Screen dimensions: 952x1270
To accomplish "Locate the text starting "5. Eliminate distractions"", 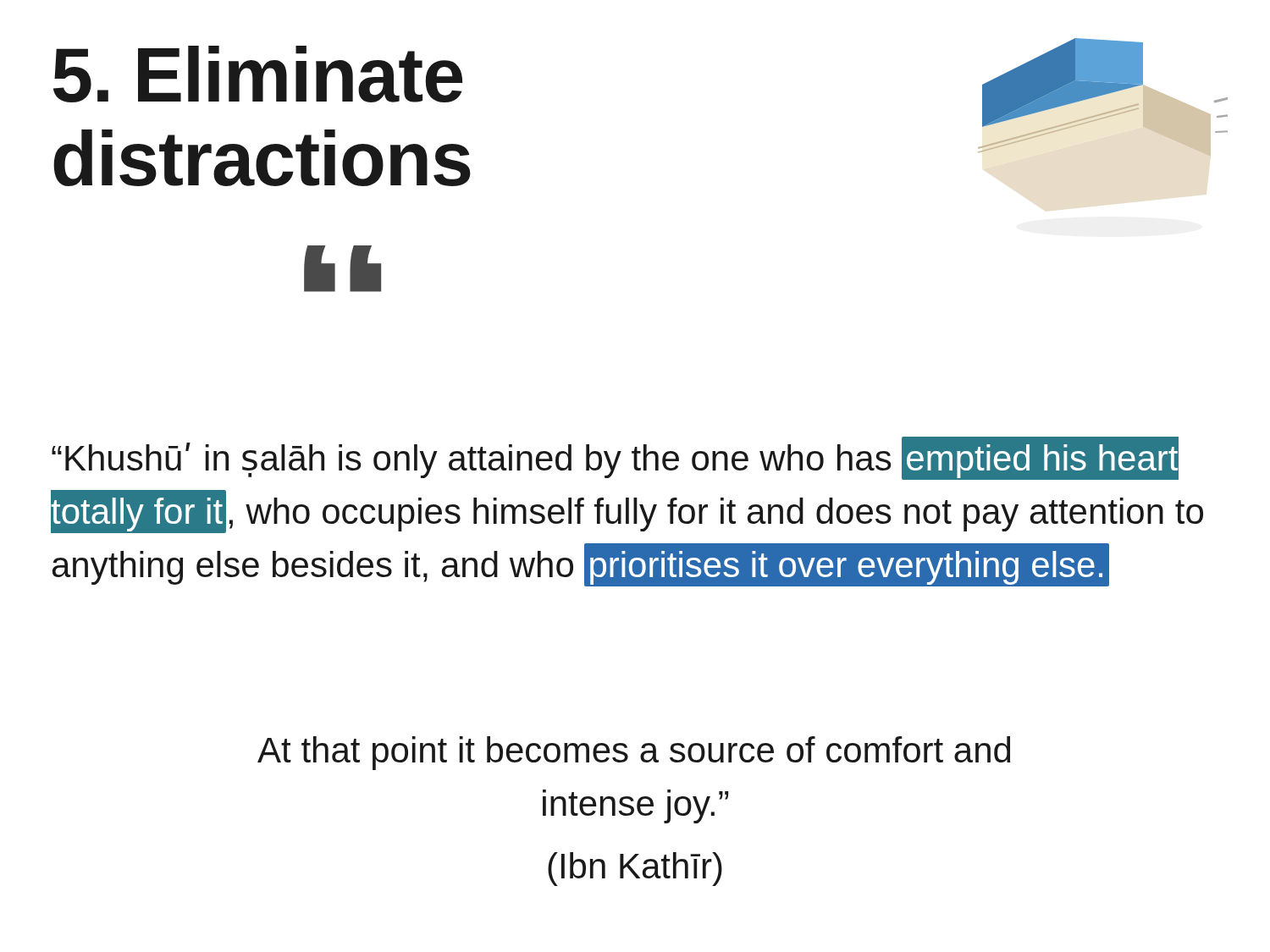I will 262,118.
